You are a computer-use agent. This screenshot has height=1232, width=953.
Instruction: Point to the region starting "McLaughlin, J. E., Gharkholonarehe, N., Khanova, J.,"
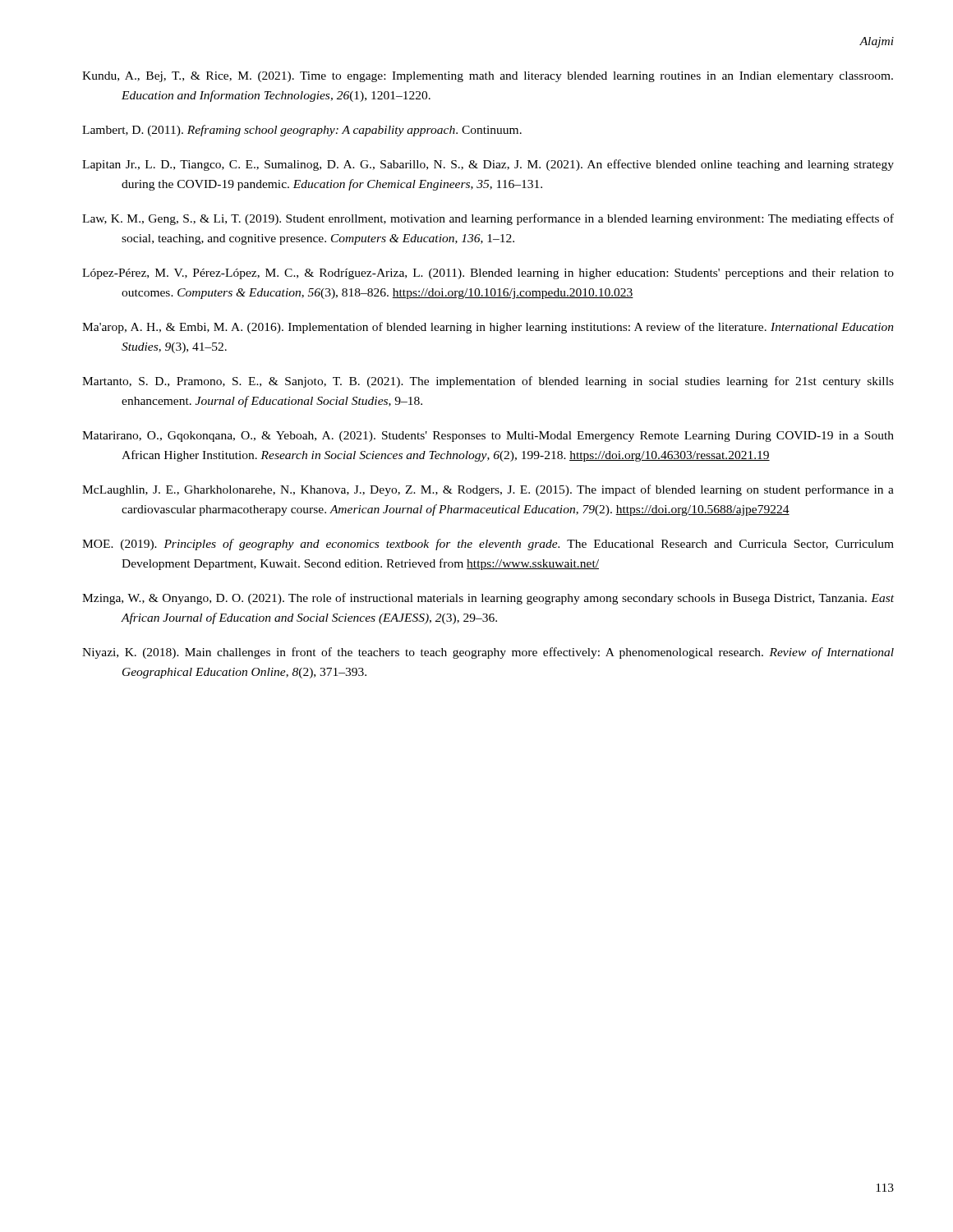(x=488, y=500)
